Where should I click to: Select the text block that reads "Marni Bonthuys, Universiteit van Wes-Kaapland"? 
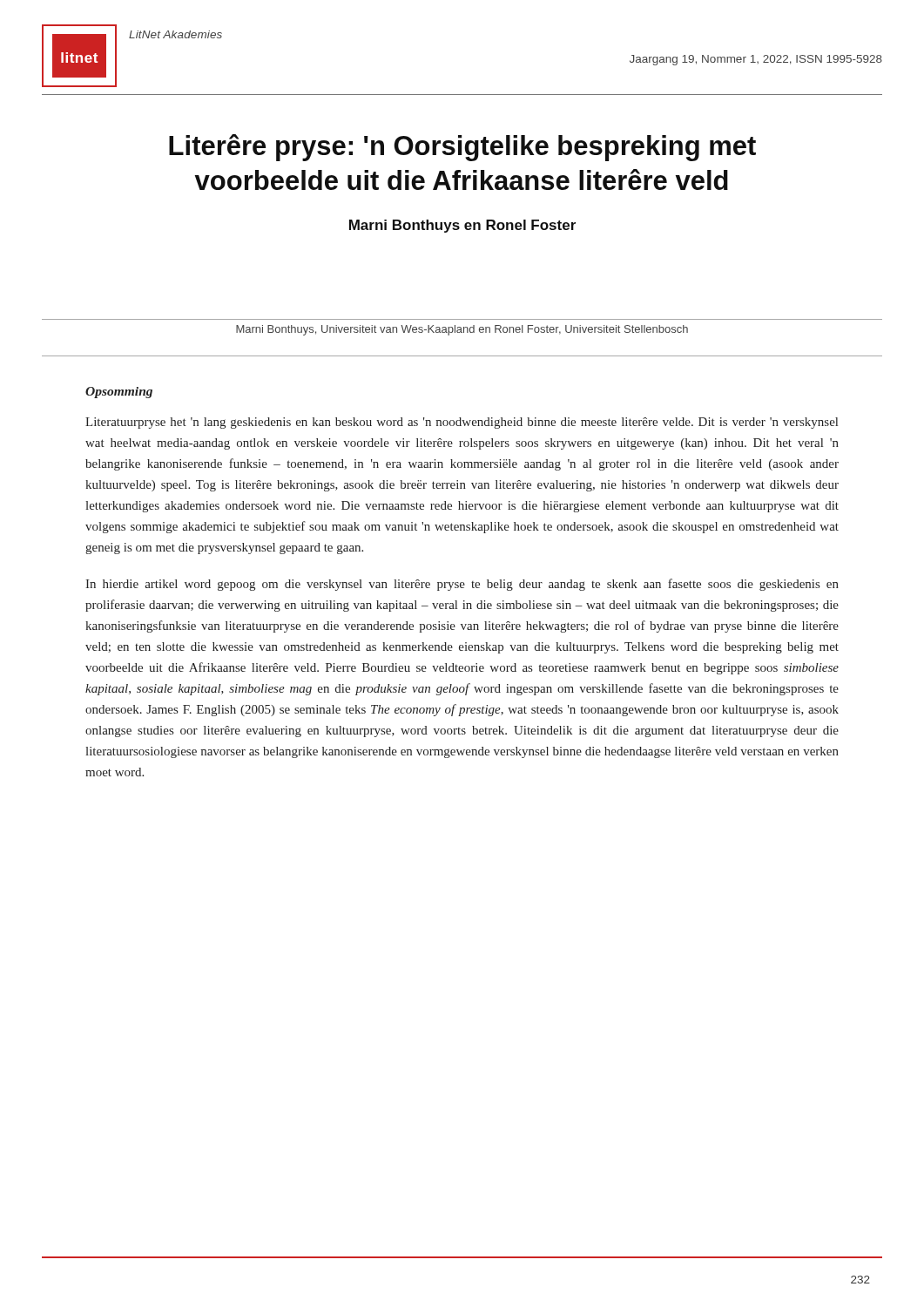[x=462, y=329]
